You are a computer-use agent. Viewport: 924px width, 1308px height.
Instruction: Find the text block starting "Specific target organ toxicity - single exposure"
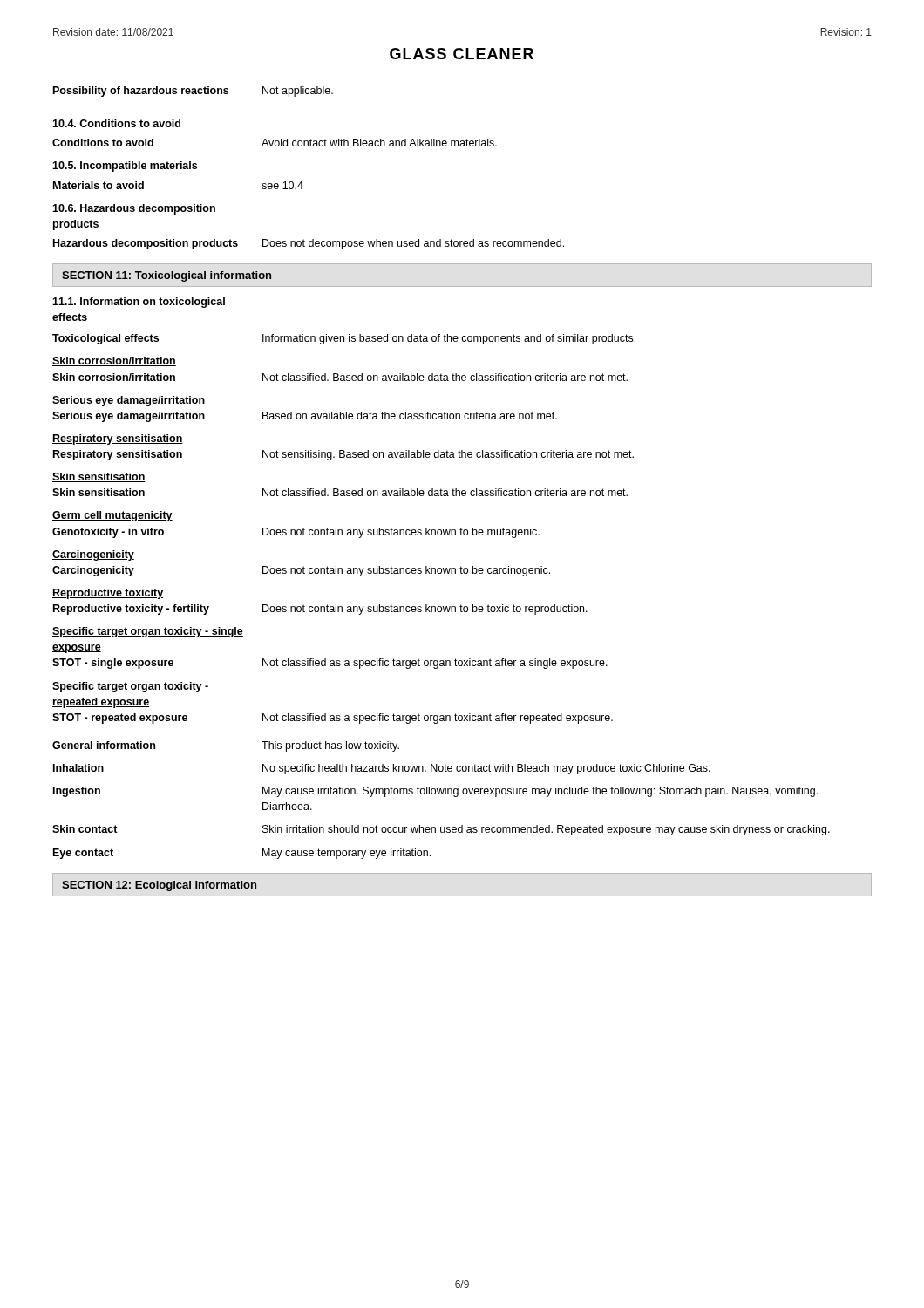point(148,632)
